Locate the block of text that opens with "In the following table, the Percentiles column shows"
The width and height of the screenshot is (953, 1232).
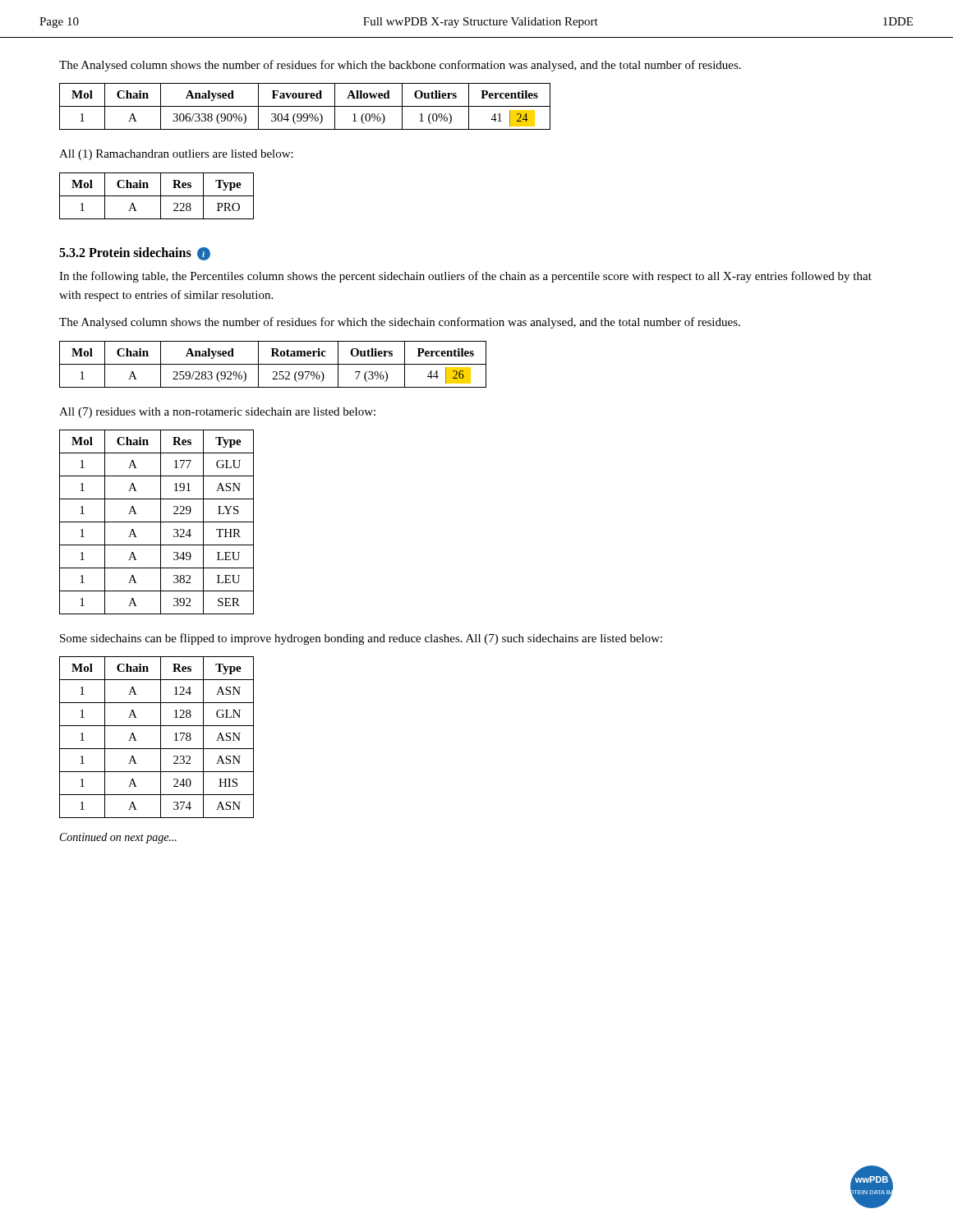pyautogui.click(x=465, y=285)
